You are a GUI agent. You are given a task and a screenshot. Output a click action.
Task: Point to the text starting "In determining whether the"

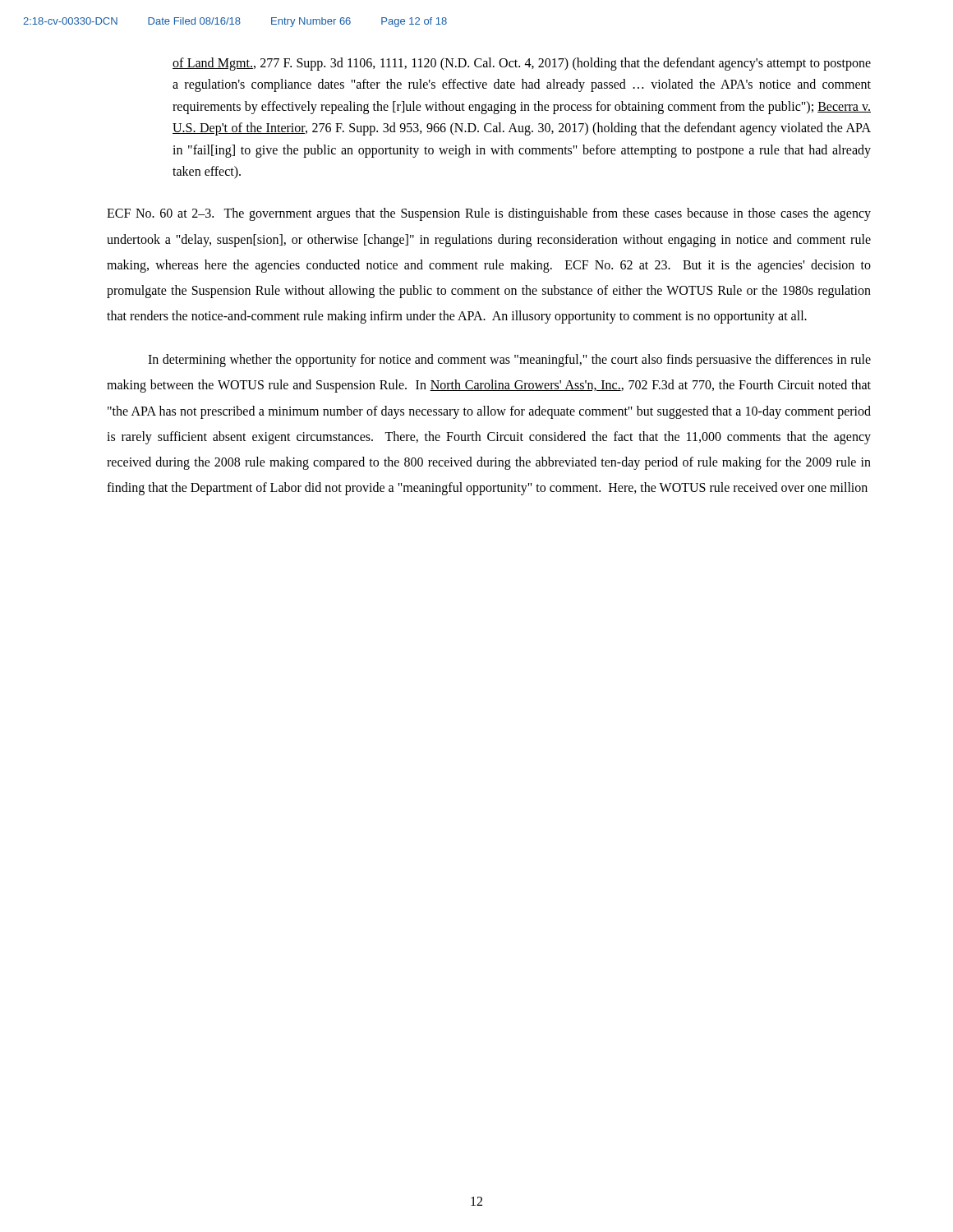pos(489,424)
